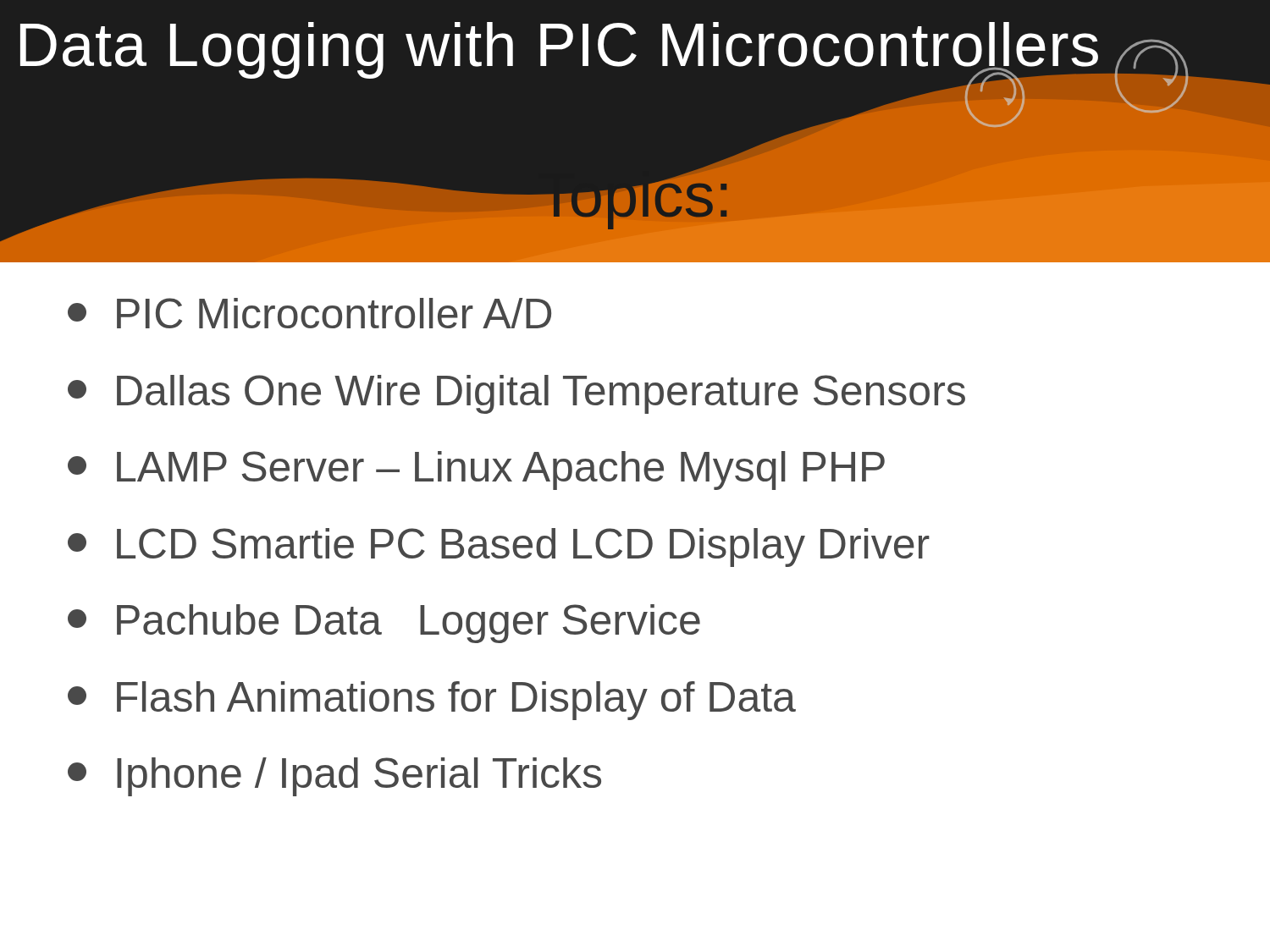This screenshot has width=1270, height=952.
Task: Select the list item containing "LCD Smartie PC Based"
Action: (499, 544)
